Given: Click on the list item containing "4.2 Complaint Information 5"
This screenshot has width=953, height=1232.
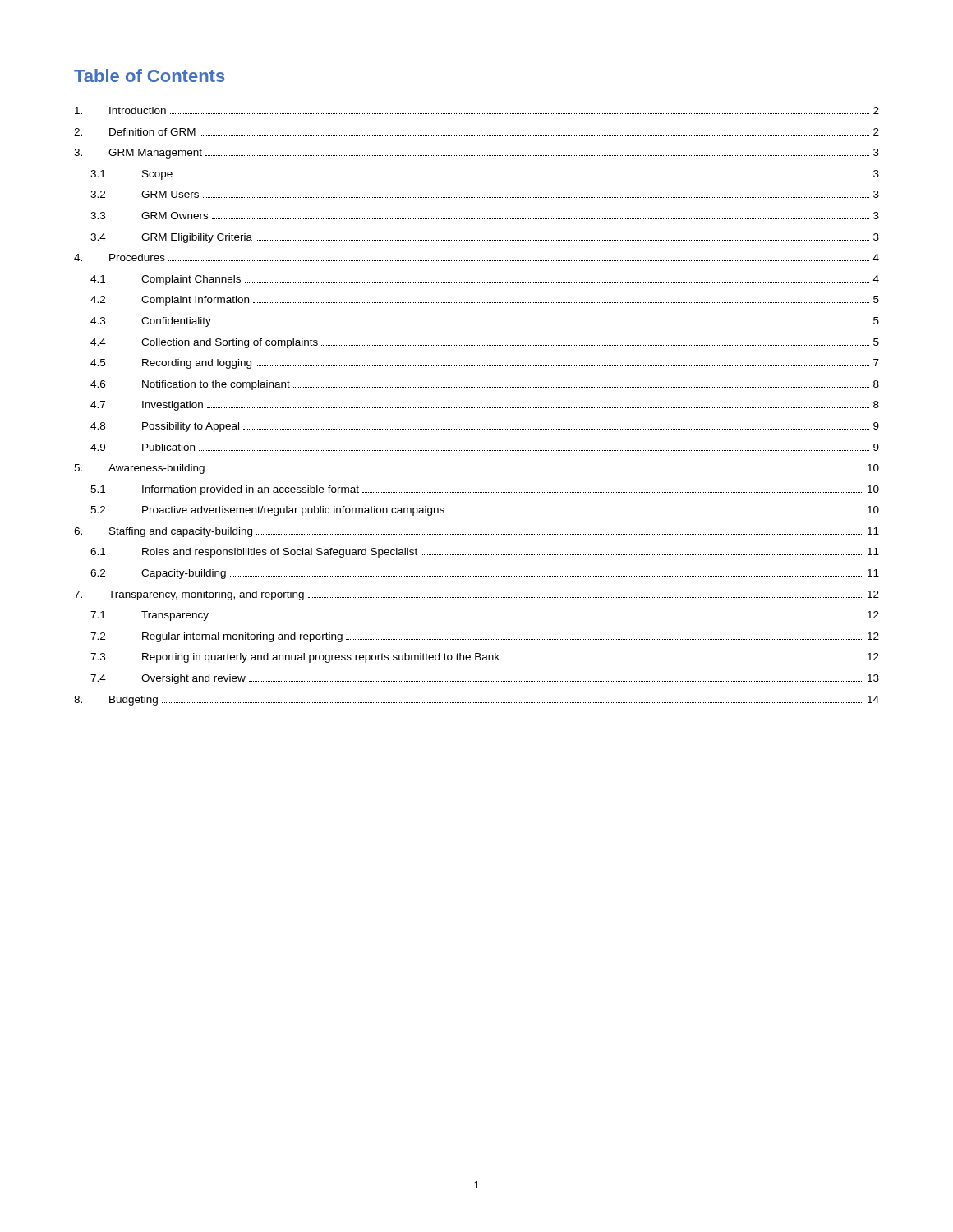Looking at the screenshot, I should coord(485,300).
